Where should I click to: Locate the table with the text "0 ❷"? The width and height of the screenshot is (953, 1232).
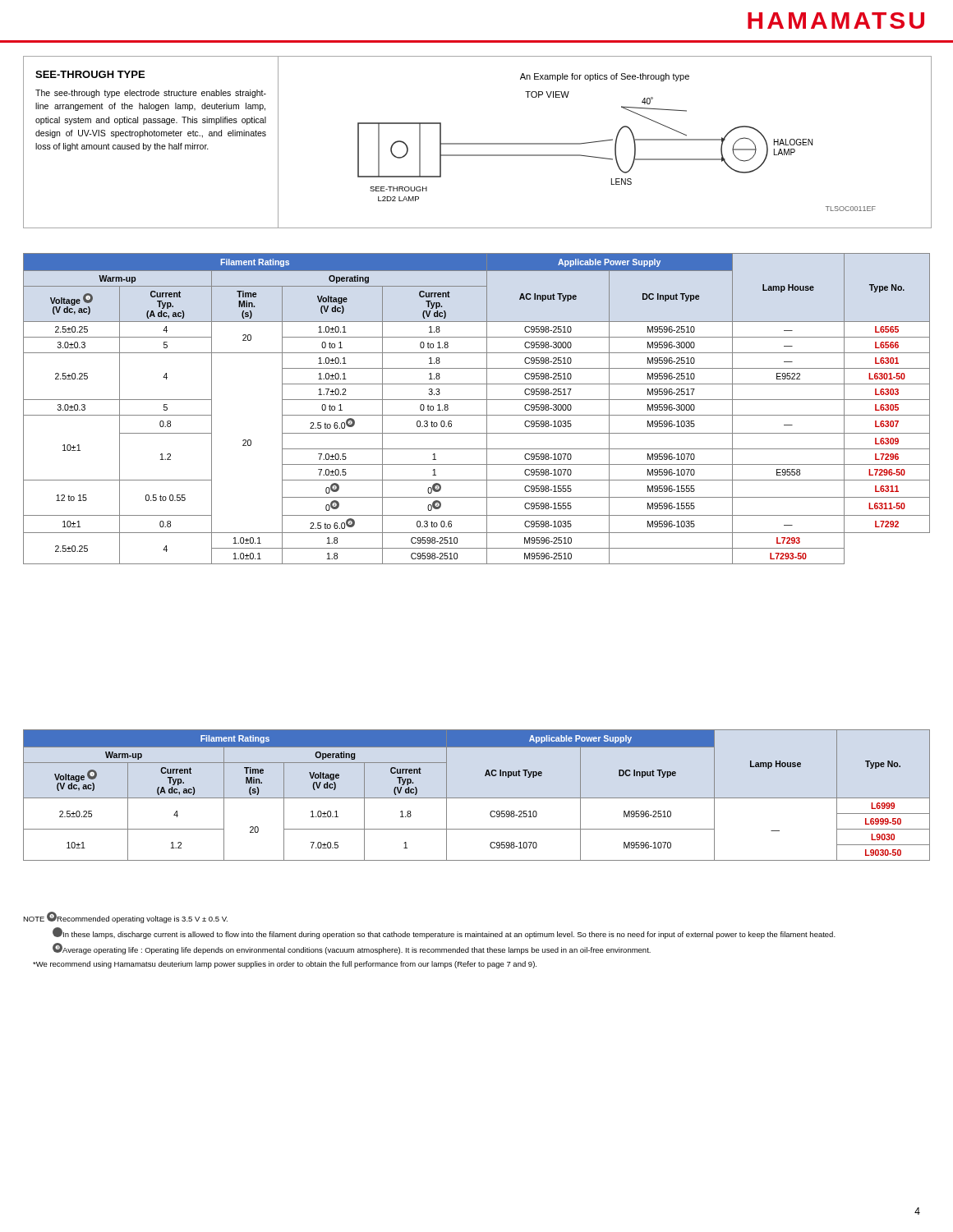pos(476,409)
